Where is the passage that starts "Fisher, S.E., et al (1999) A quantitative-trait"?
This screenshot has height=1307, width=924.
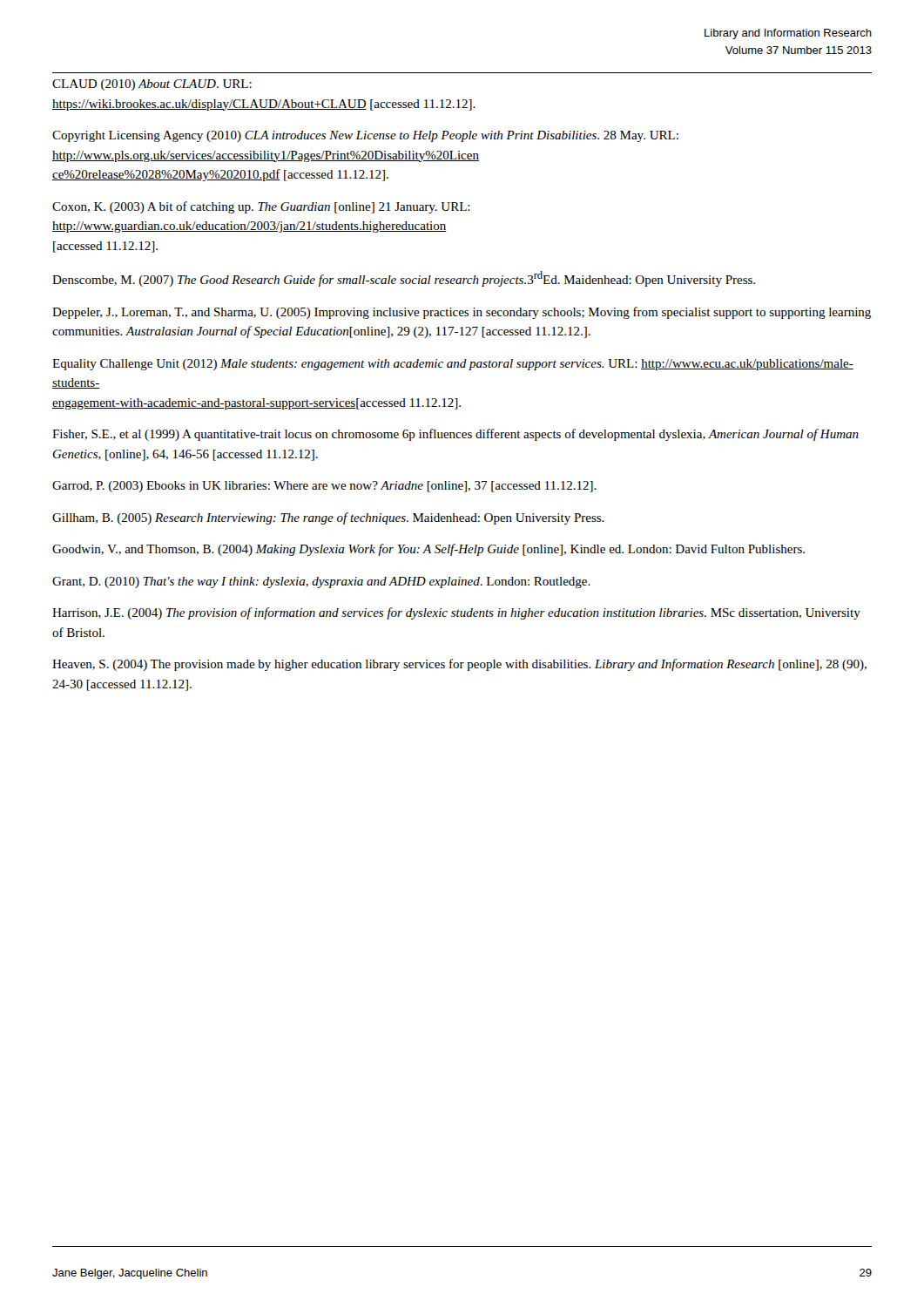(x=455, y=444)
